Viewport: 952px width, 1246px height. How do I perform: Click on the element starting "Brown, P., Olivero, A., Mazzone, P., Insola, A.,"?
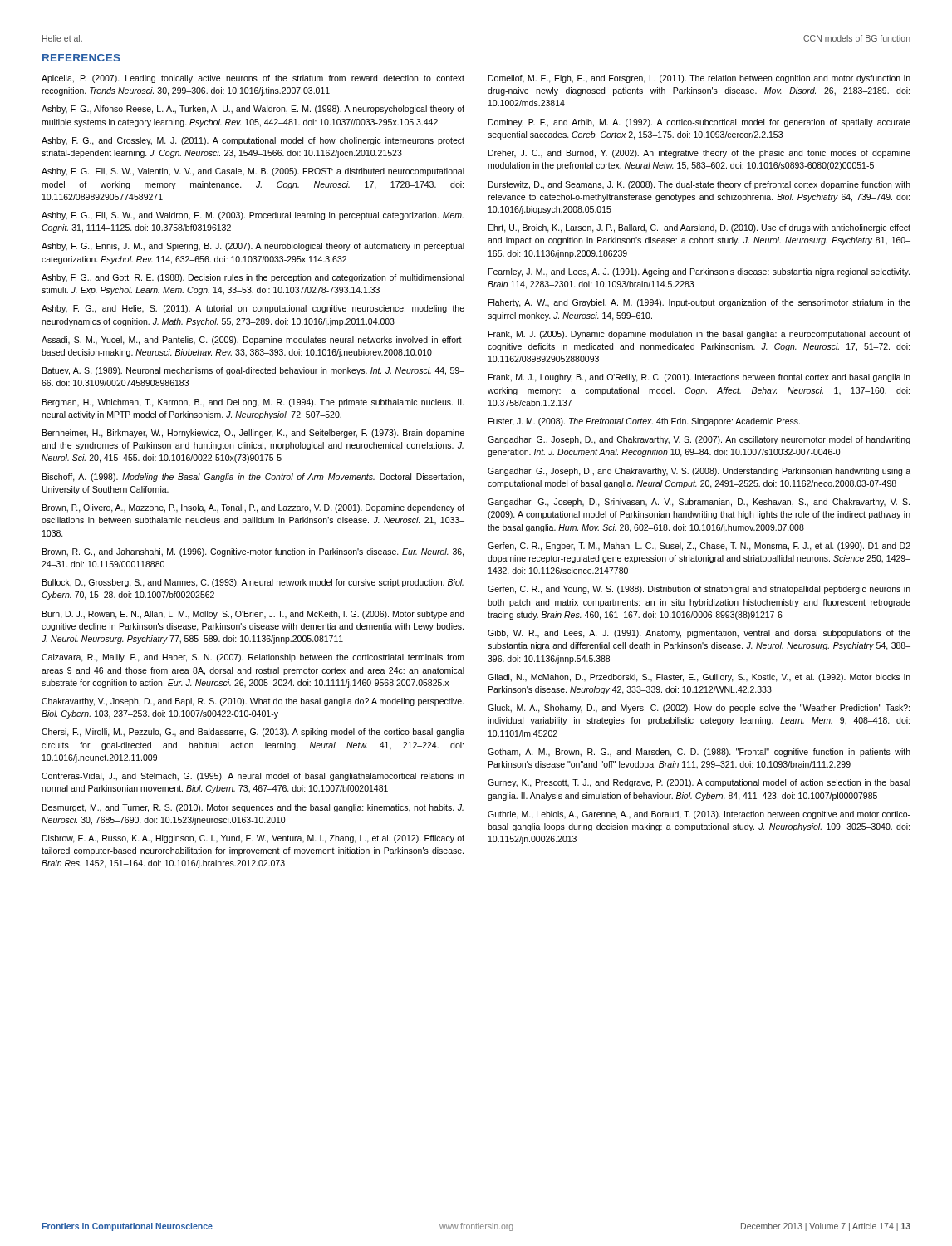click(253, 520)
